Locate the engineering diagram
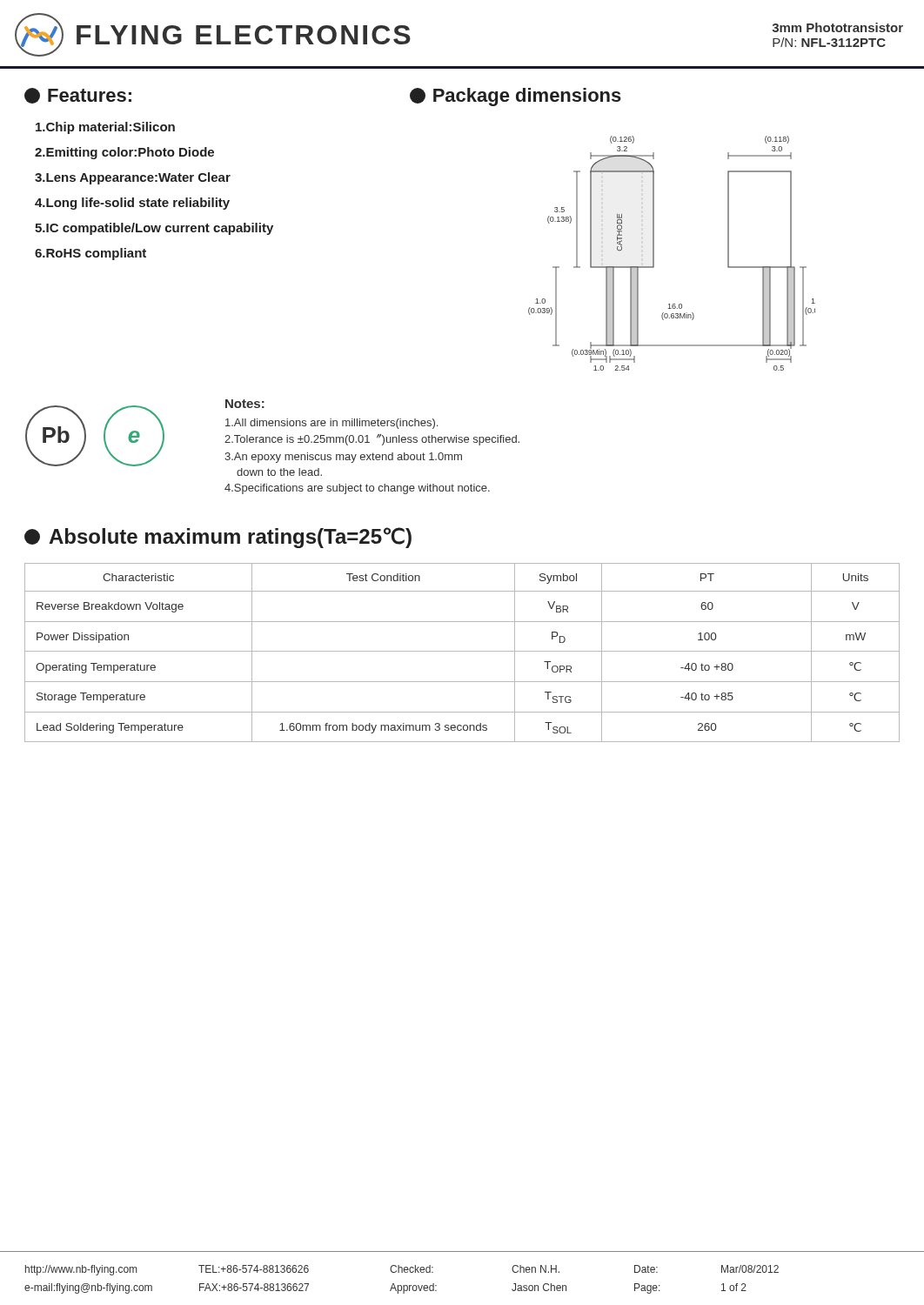The height and width of the screenshot is (1305, 924). 655,245
